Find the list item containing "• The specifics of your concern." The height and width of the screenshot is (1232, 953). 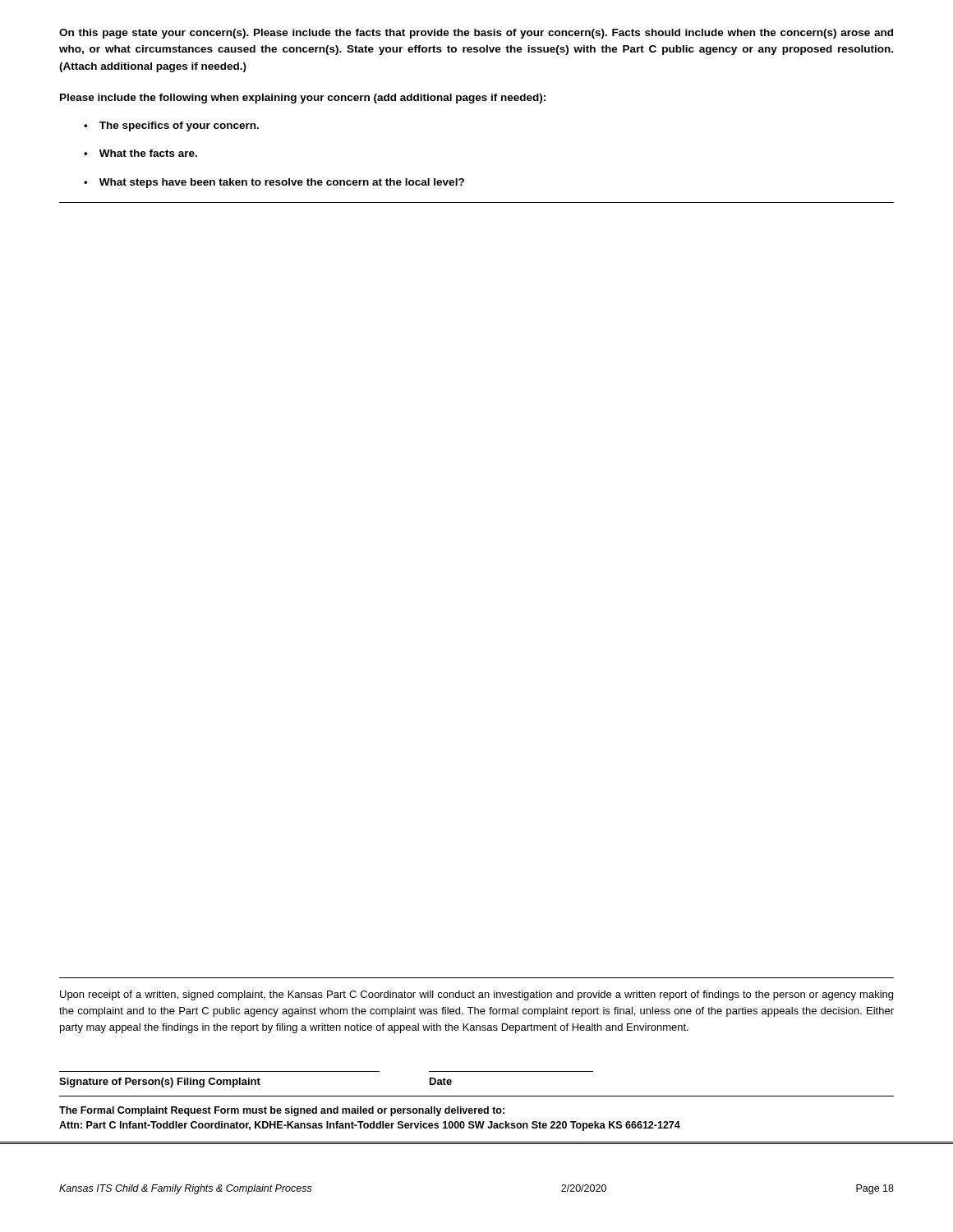172,126
